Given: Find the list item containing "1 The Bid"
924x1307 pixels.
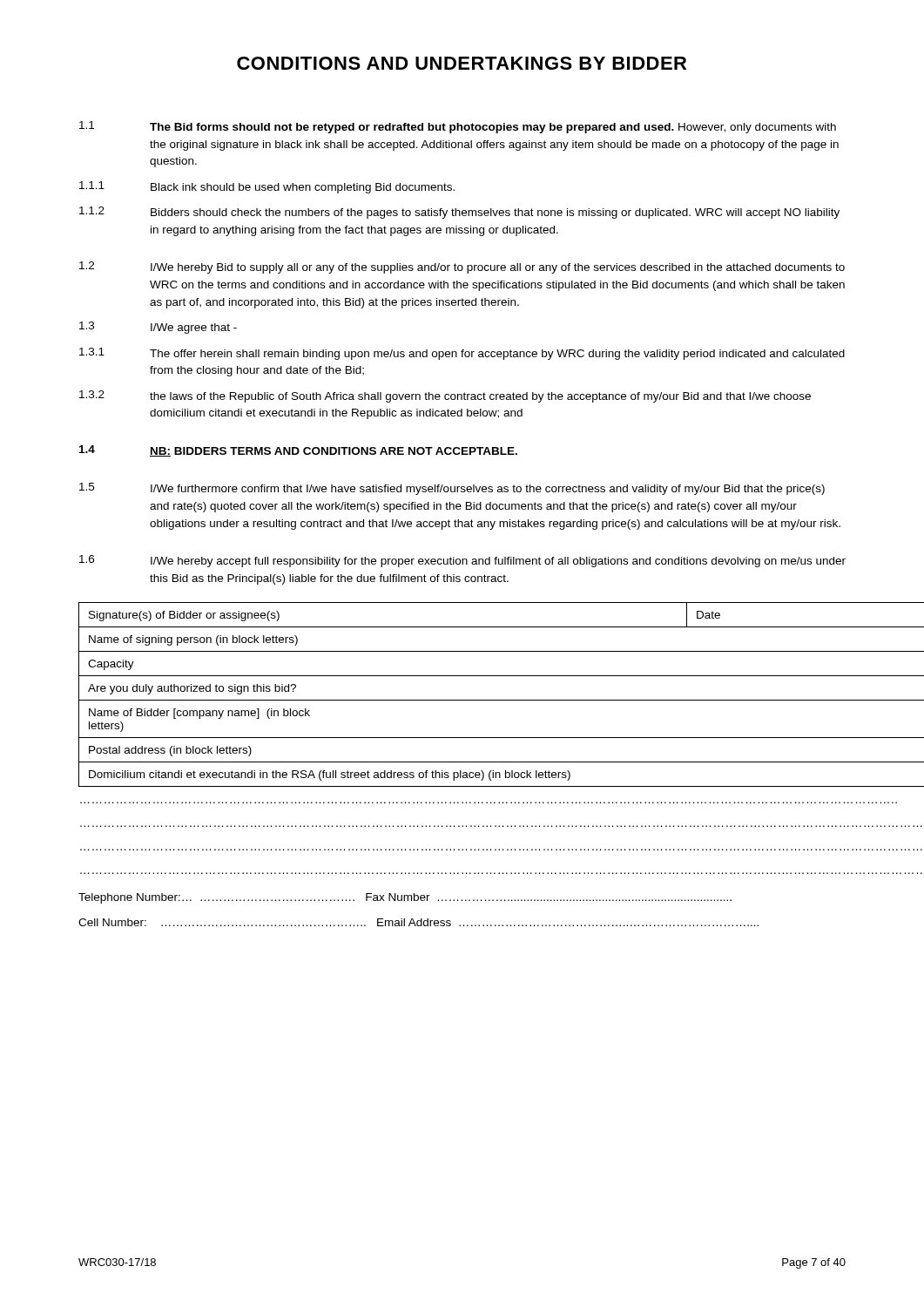Looking at the screenshot, I should click(x=462, y=144).
